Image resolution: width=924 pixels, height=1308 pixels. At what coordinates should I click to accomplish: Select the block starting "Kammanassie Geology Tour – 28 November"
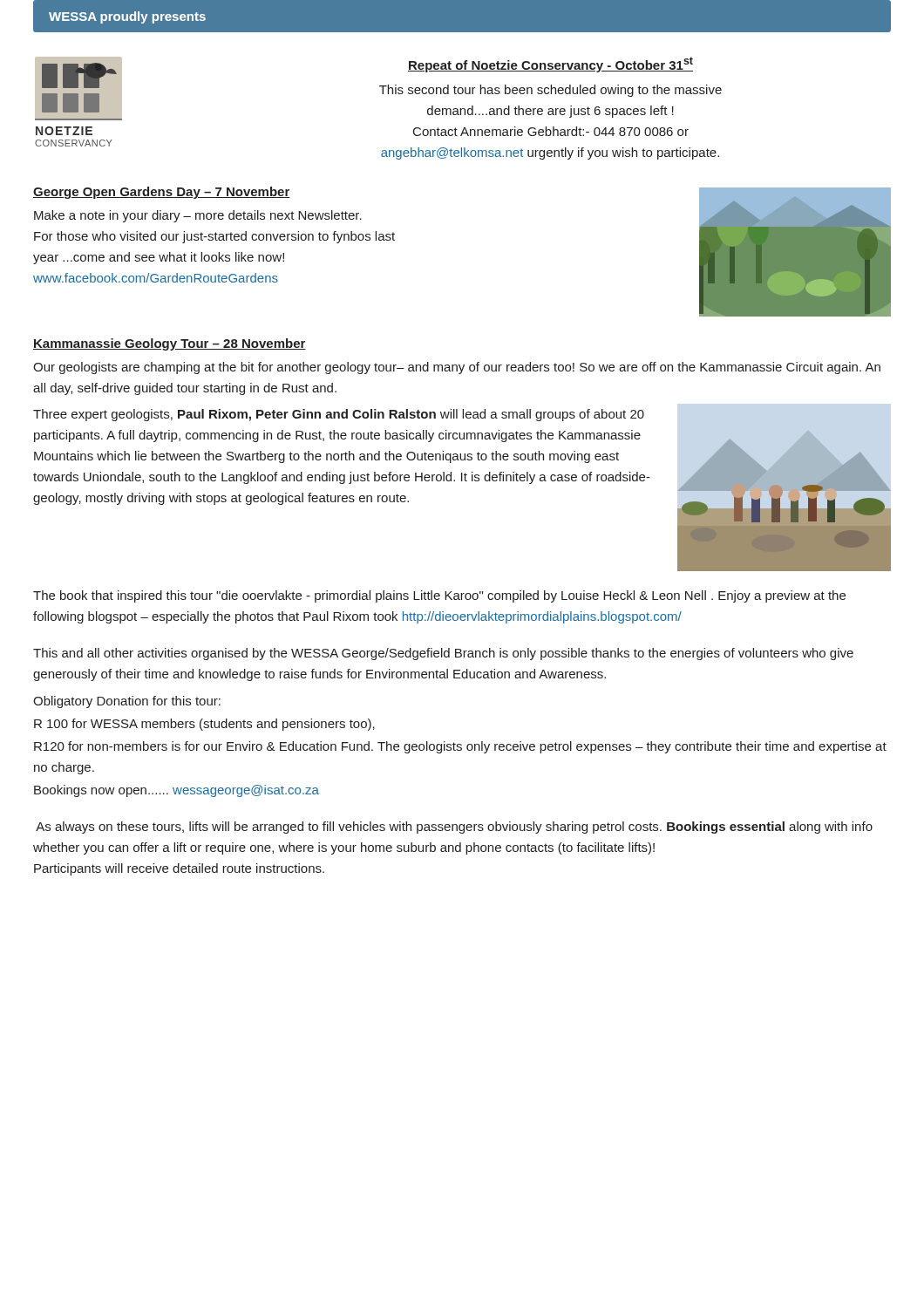[x=169, y=343]
